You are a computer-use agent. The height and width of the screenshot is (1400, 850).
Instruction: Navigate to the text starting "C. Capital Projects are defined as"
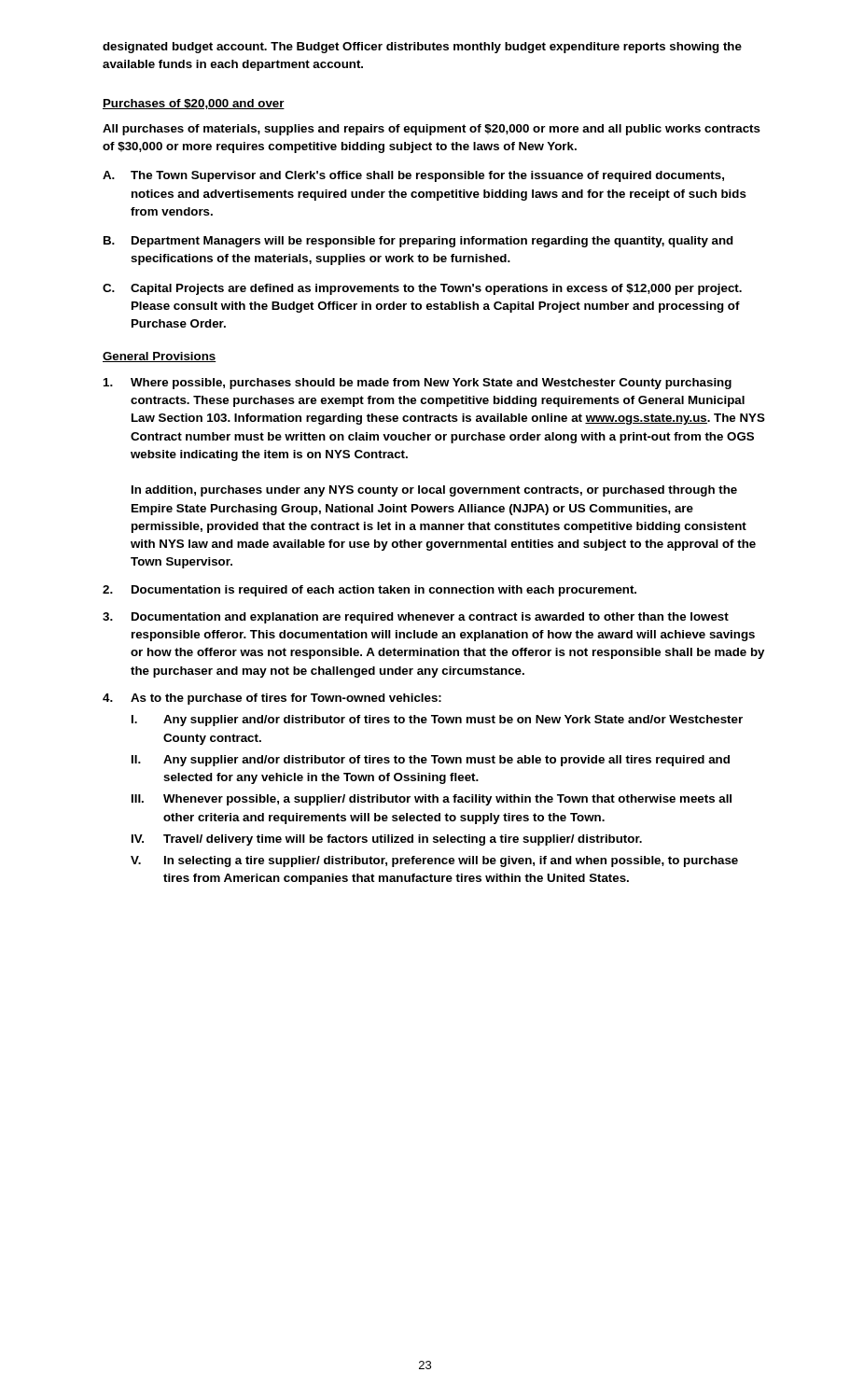pyautogui.click(x=434, y=306)
